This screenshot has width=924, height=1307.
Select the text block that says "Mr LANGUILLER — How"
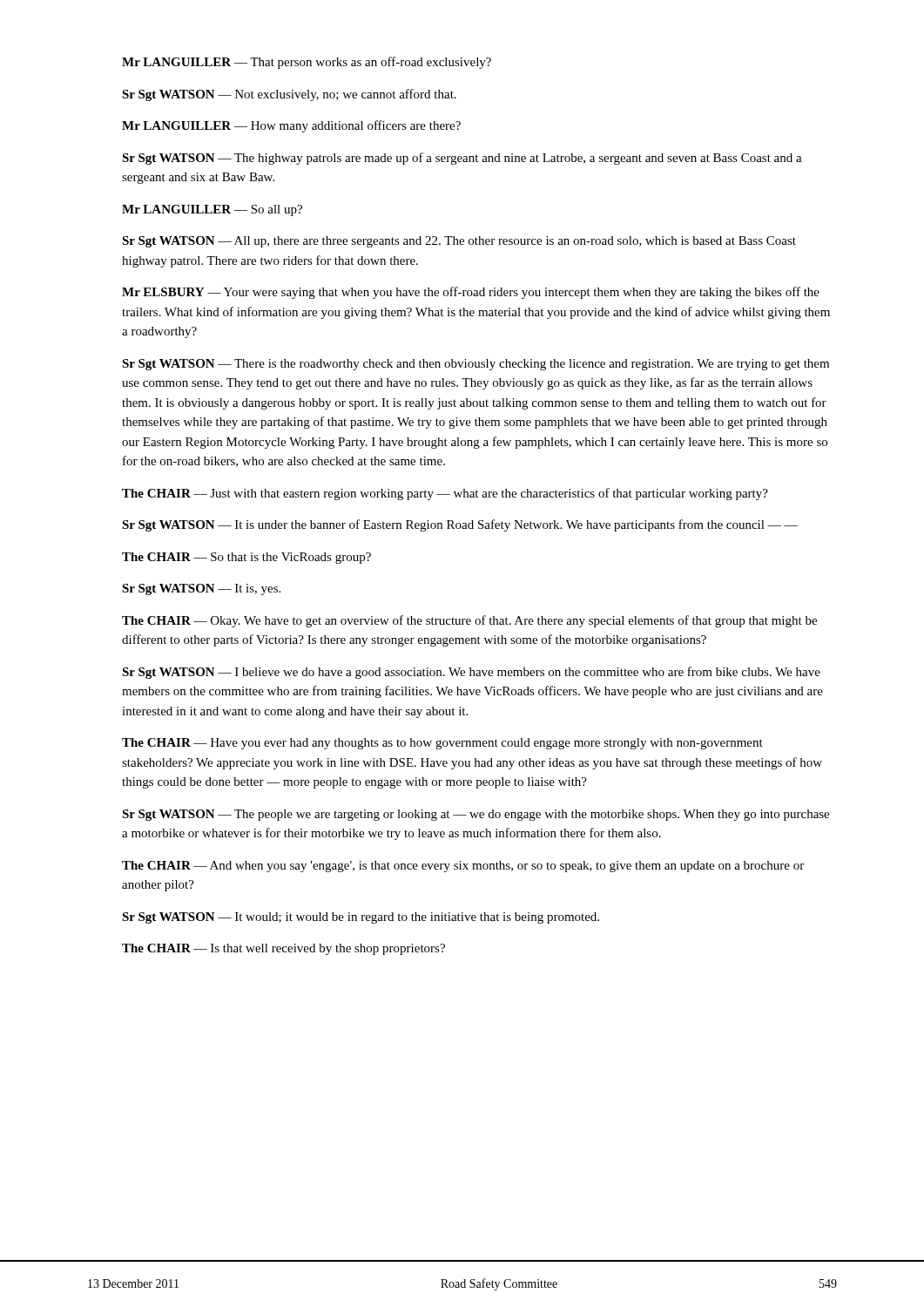click(291, 125)
